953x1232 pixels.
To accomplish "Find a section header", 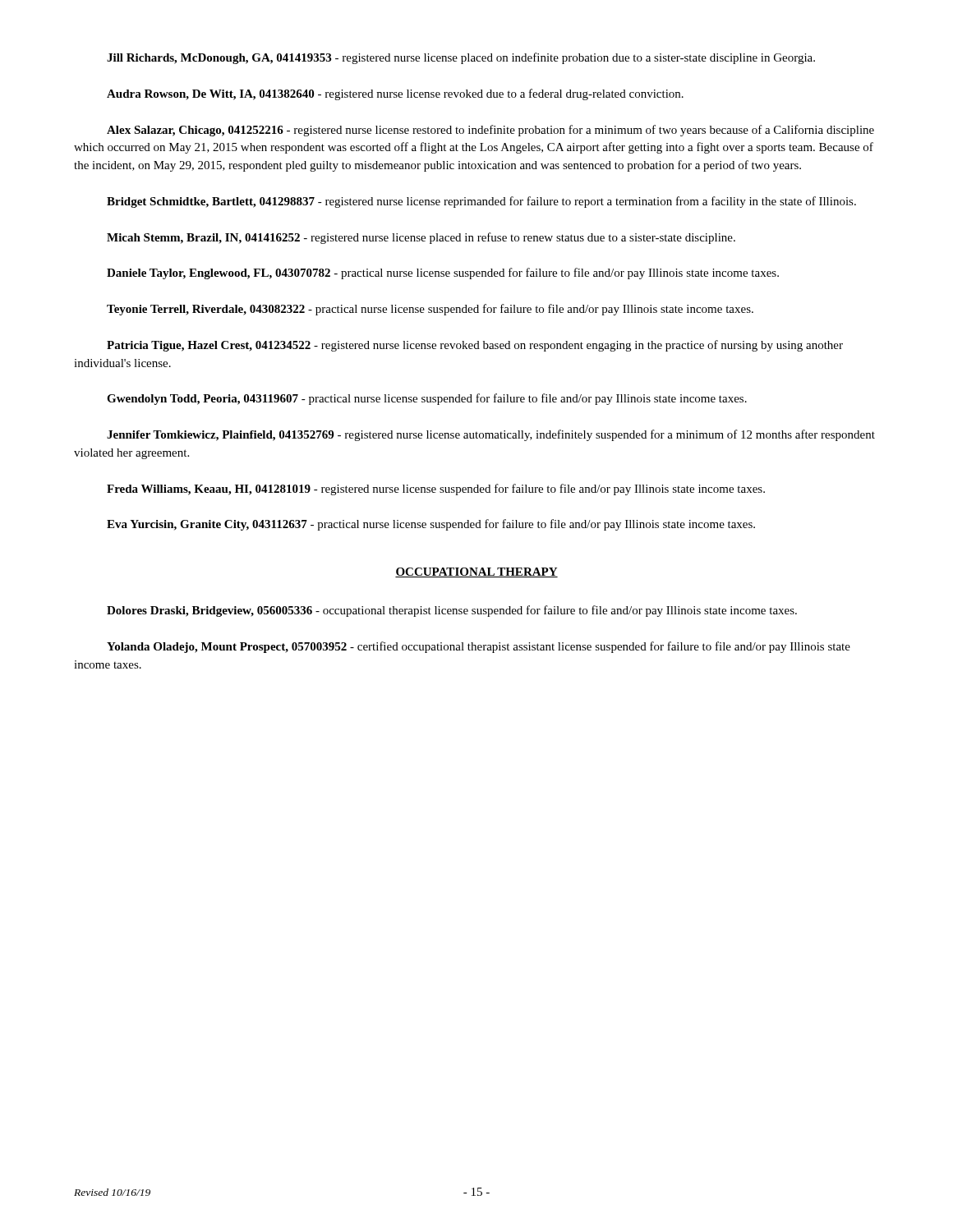I will tap(476, 572).
